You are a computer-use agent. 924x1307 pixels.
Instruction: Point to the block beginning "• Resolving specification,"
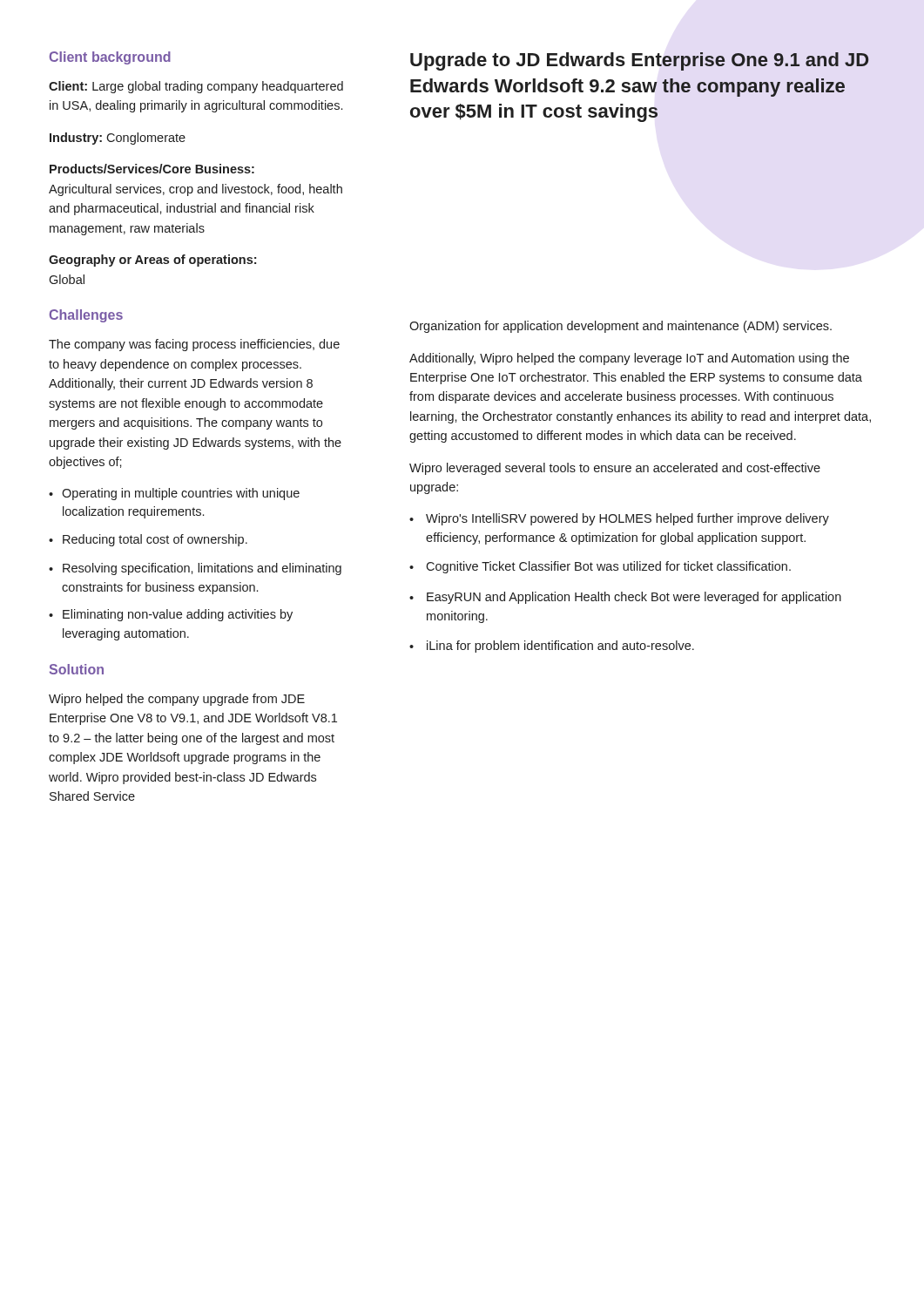197,578
